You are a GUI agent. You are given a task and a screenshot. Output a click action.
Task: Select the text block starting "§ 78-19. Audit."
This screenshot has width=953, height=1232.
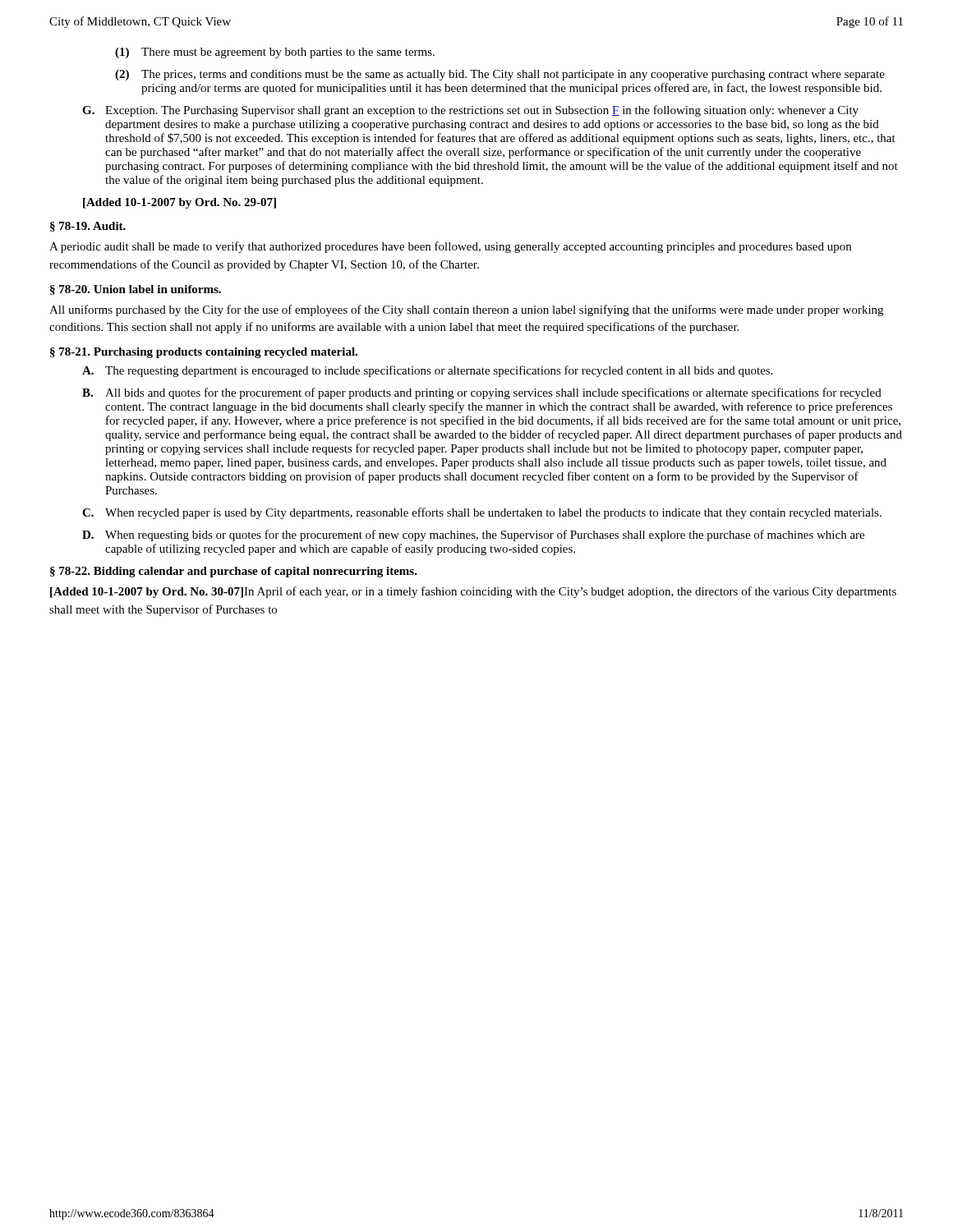[88, 226]
